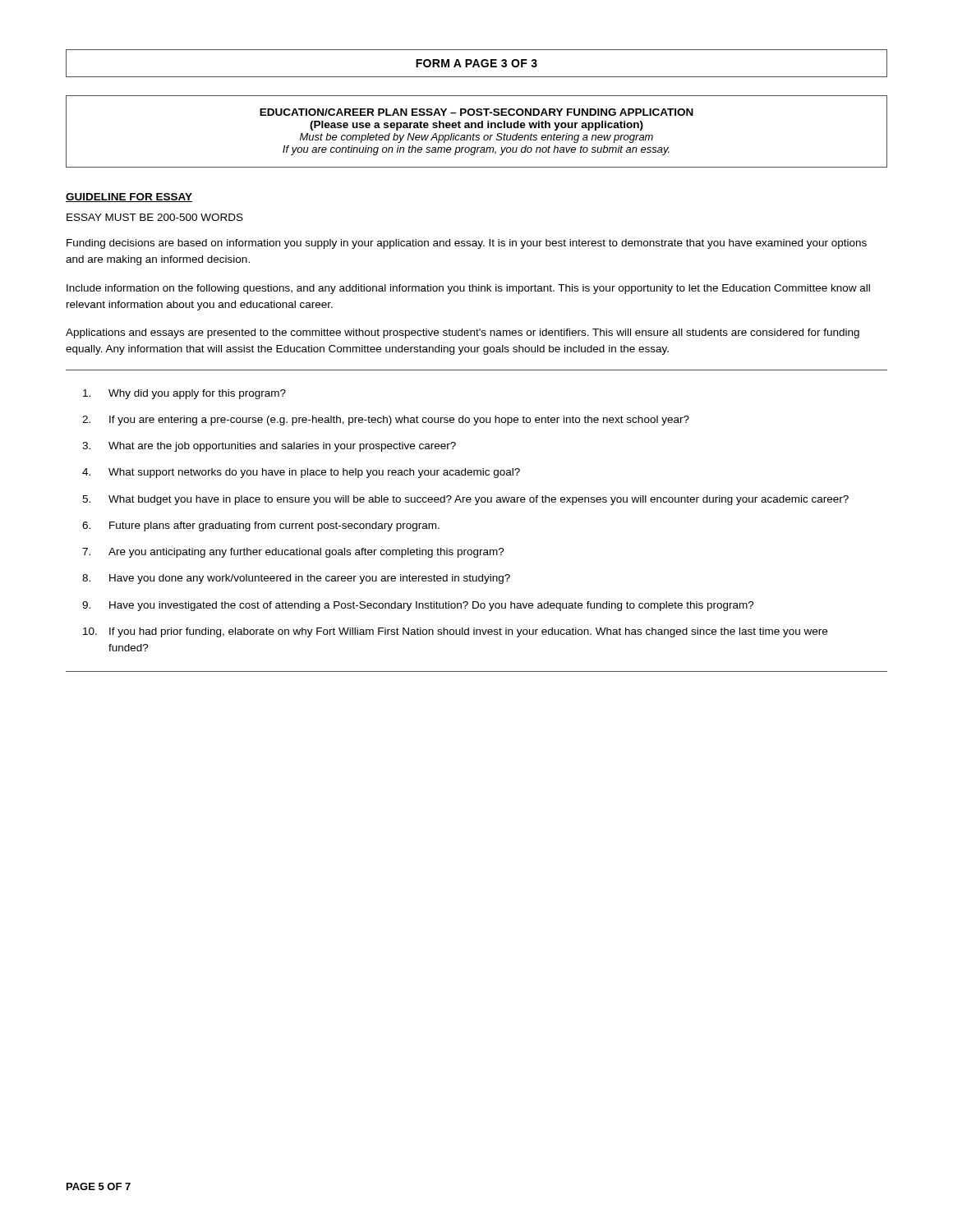Find the list item with the text "2. If you are entering a pre-course"
The width and height of the screenshot is (953, 1232).
point(476,420)
